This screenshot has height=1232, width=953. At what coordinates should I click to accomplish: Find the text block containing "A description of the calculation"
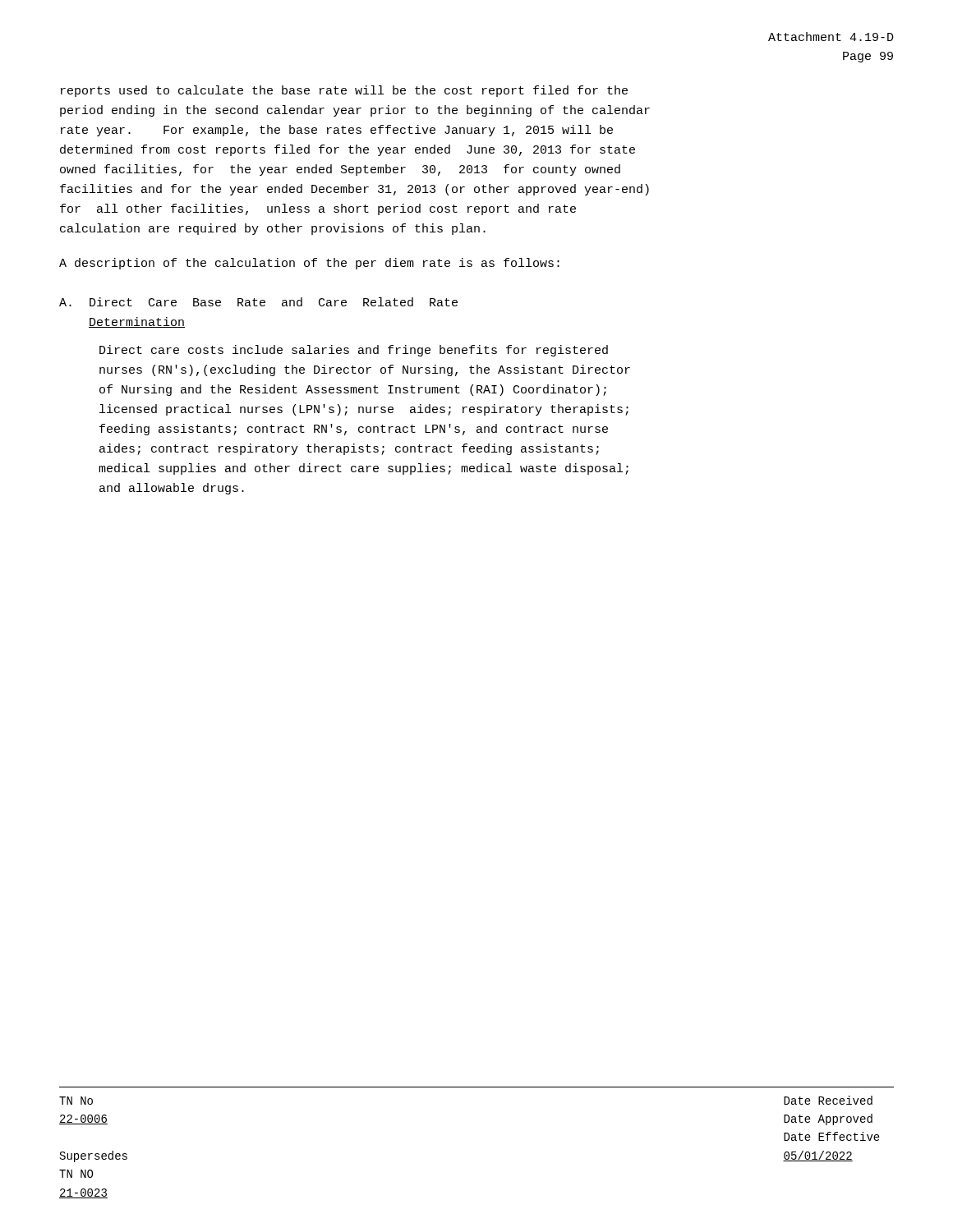pos(311,264)
